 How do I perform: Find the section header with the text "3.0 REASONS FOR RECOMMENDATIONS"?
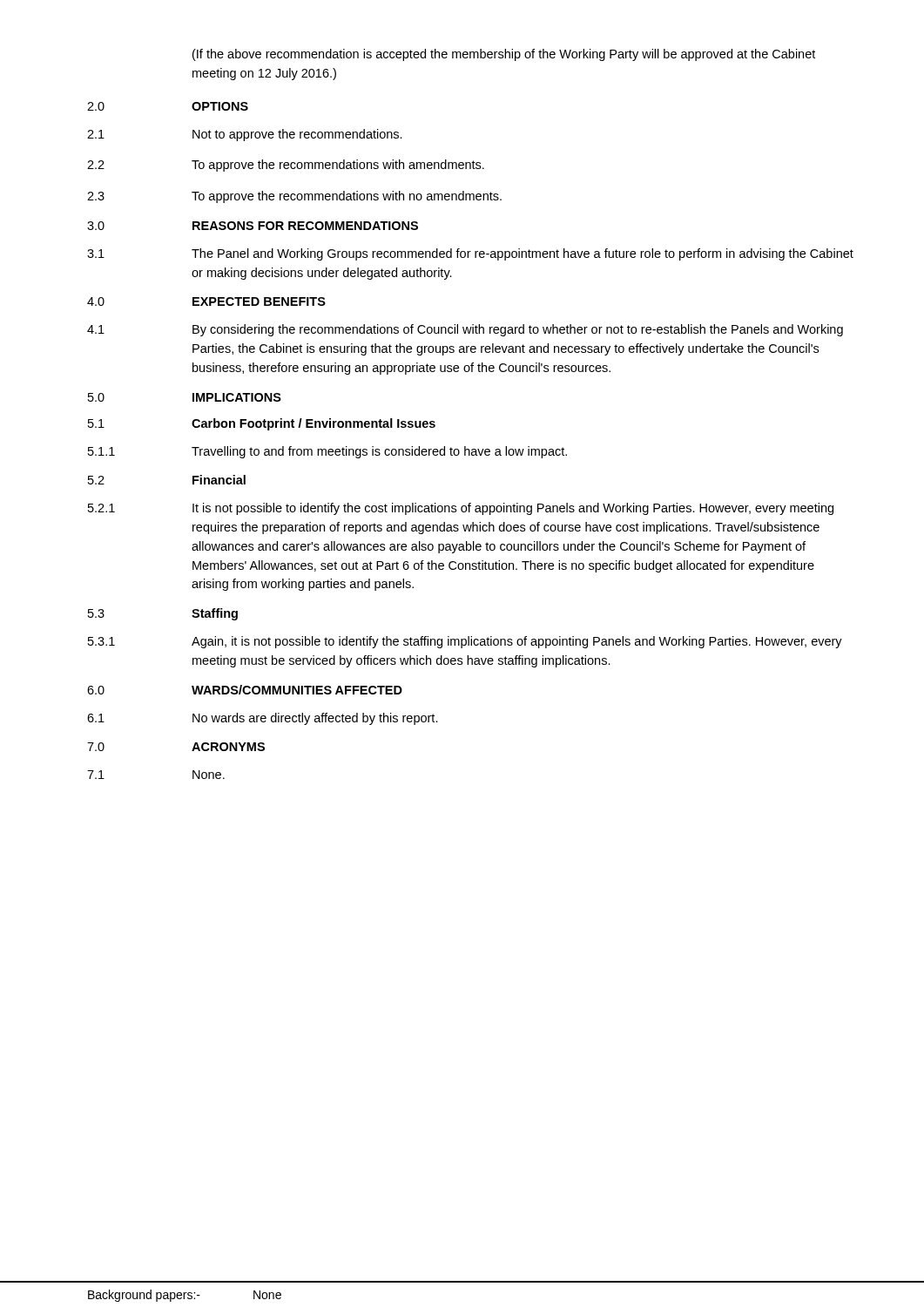pos(253,226)
